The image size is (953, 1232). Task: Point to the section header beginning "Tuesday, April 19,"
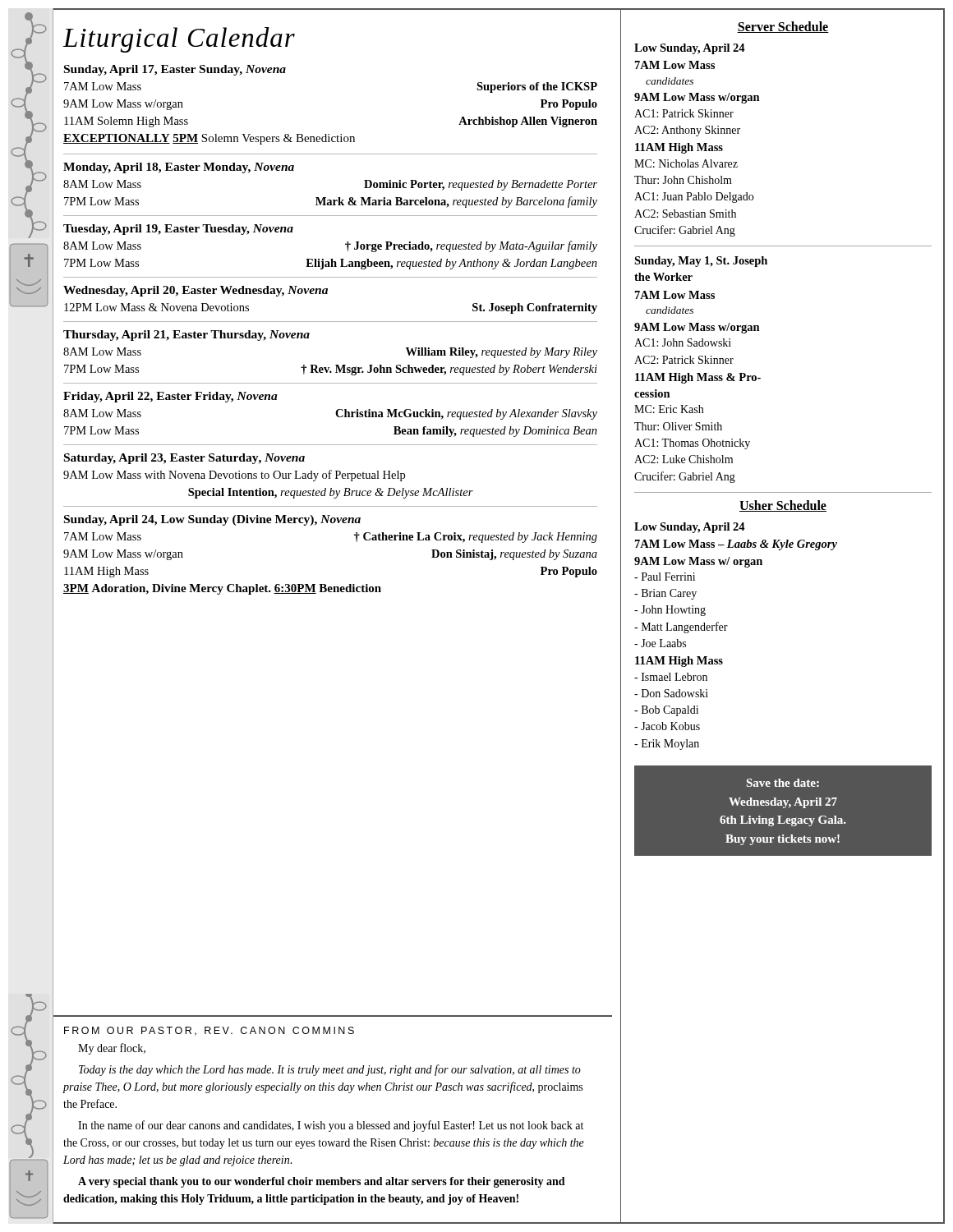tap(178, 230)
